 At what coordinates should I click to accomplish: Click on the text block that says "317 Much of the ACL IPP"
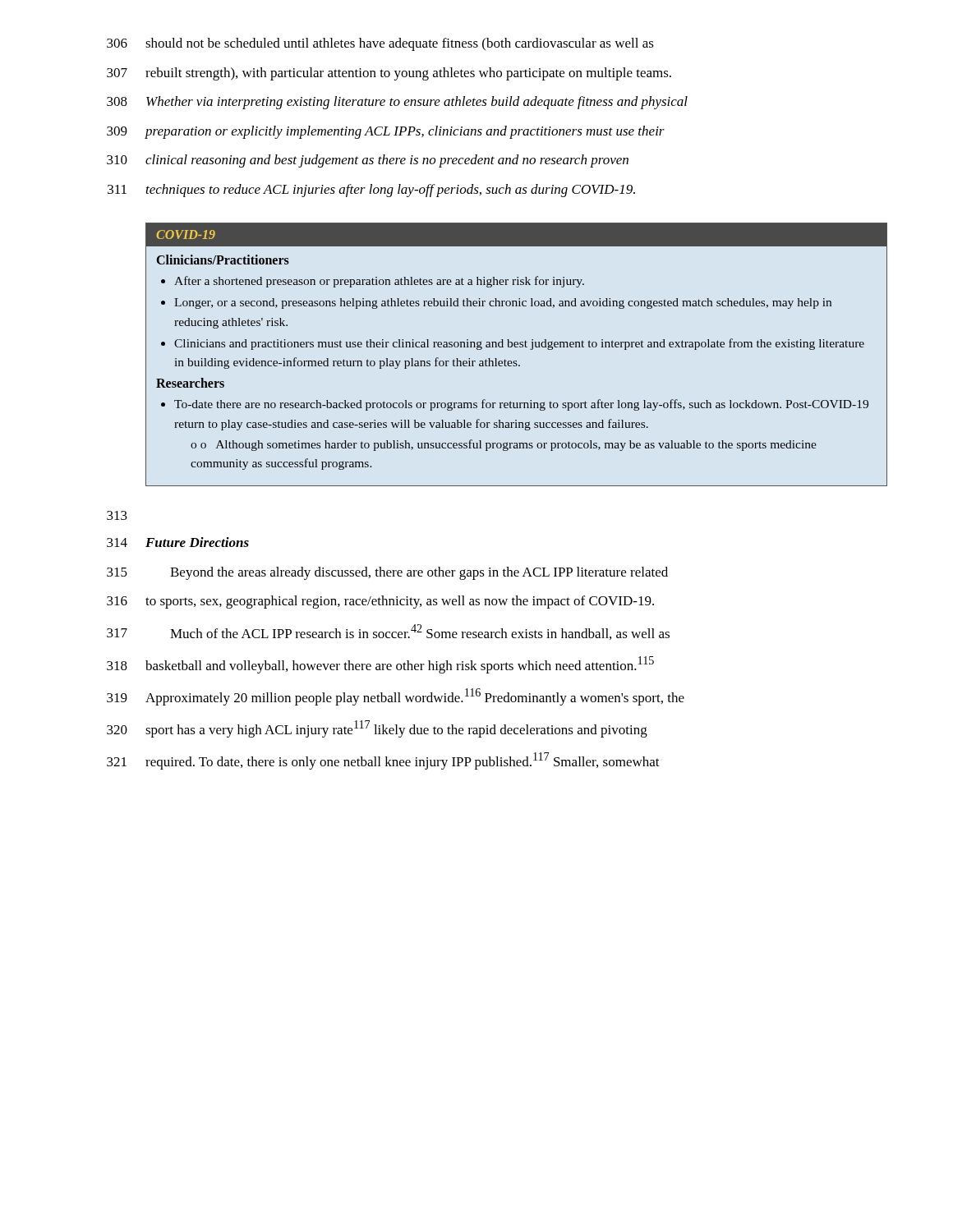(x=485, y=632)
